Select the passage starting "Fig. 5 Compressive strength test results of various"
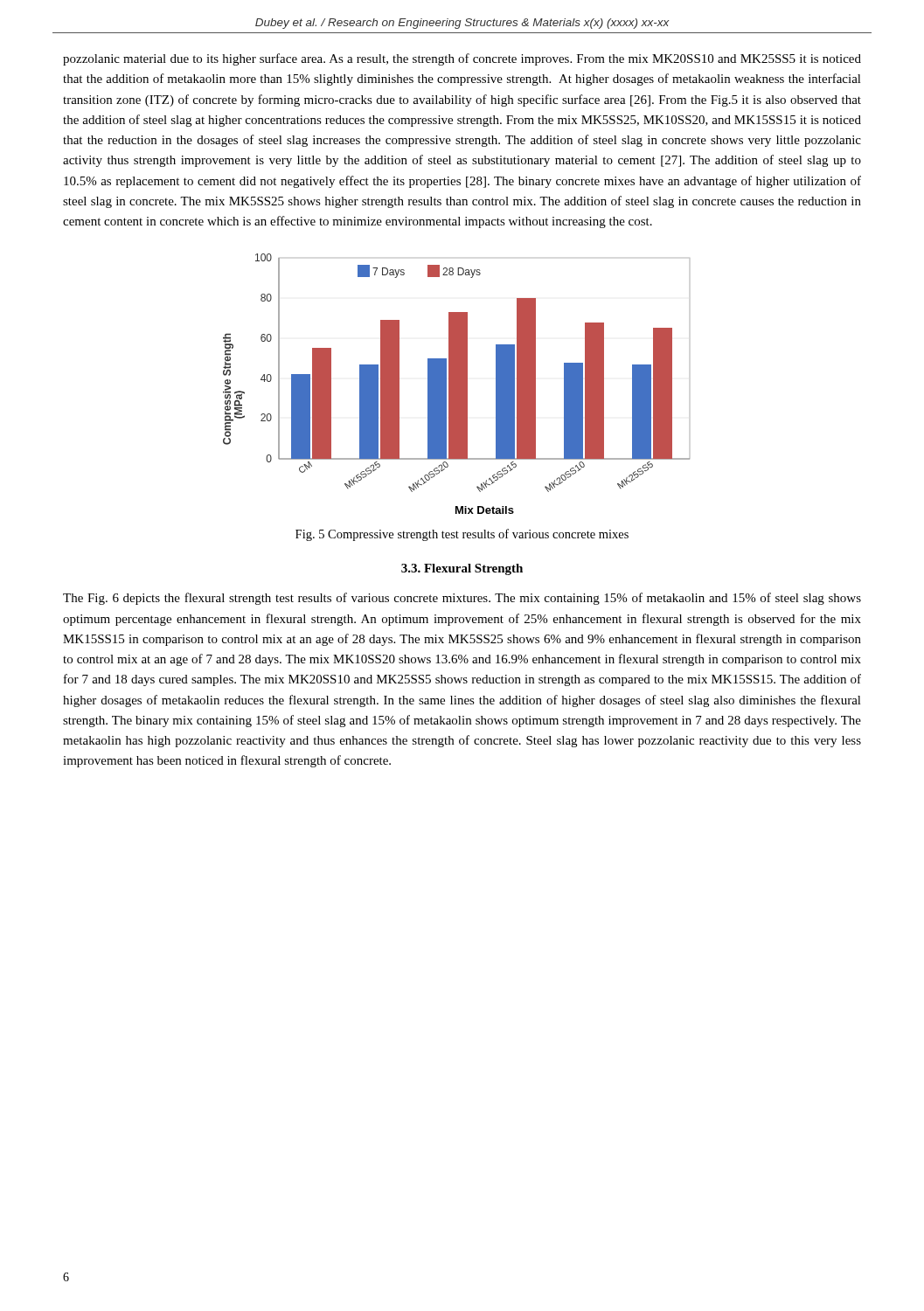The height and width of the screenshot is (1311, 924). 462,534
